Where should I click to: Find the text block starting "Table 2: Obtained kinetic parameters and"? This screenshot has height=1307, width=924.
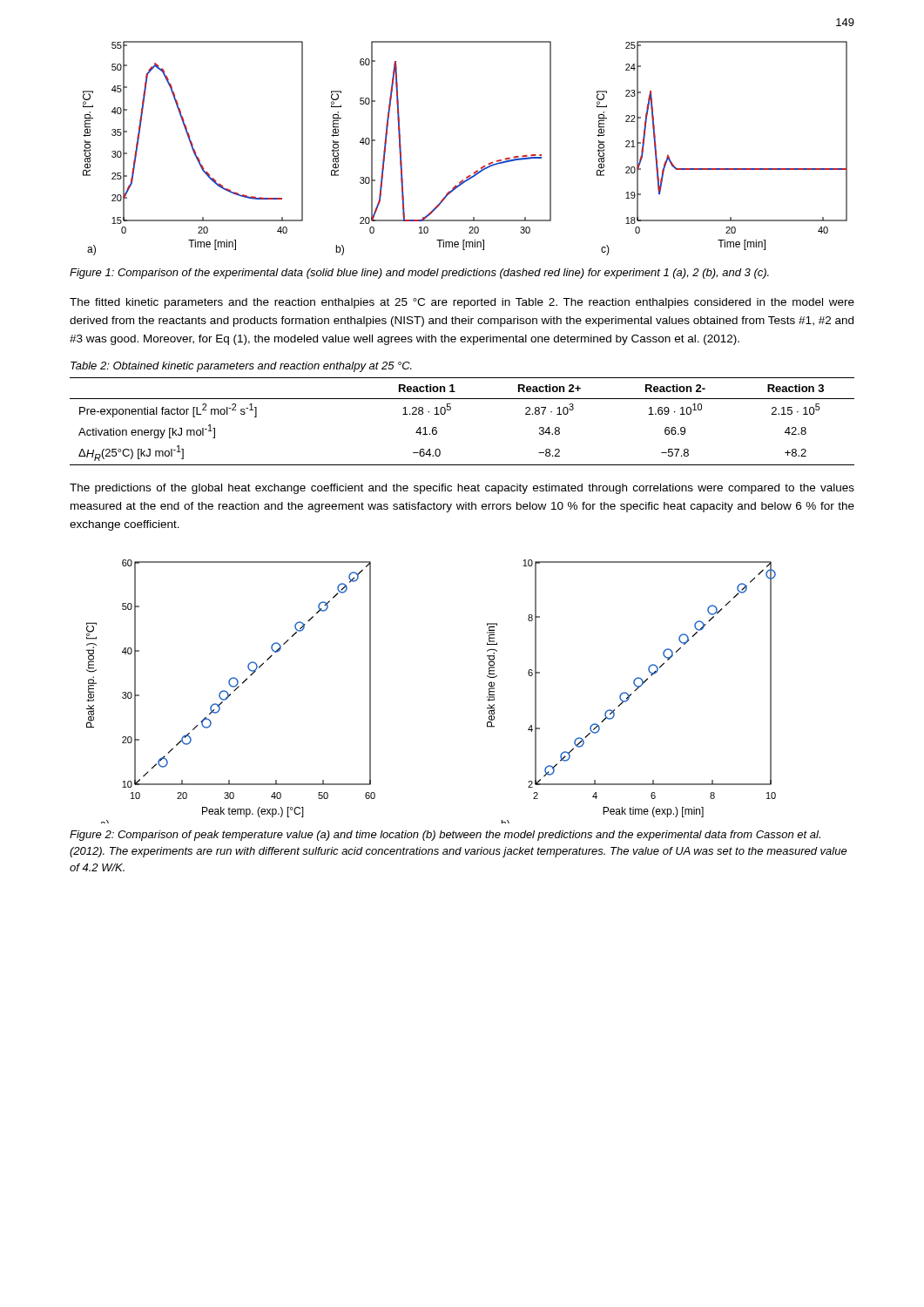(241, 365)
